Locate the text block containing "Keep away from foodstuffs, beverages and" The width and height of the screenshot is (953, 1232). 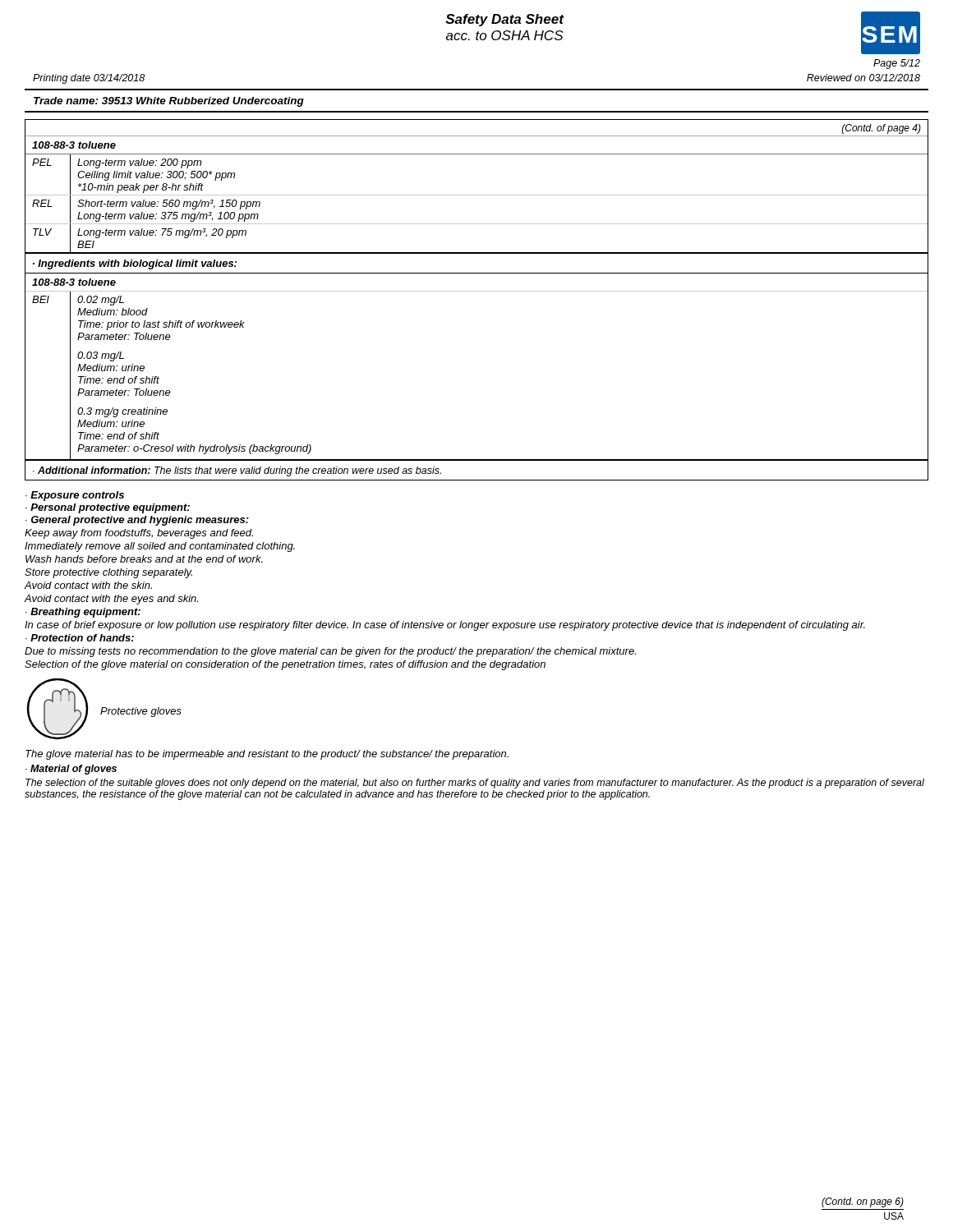pyautogui.click(x=139, y=534)
